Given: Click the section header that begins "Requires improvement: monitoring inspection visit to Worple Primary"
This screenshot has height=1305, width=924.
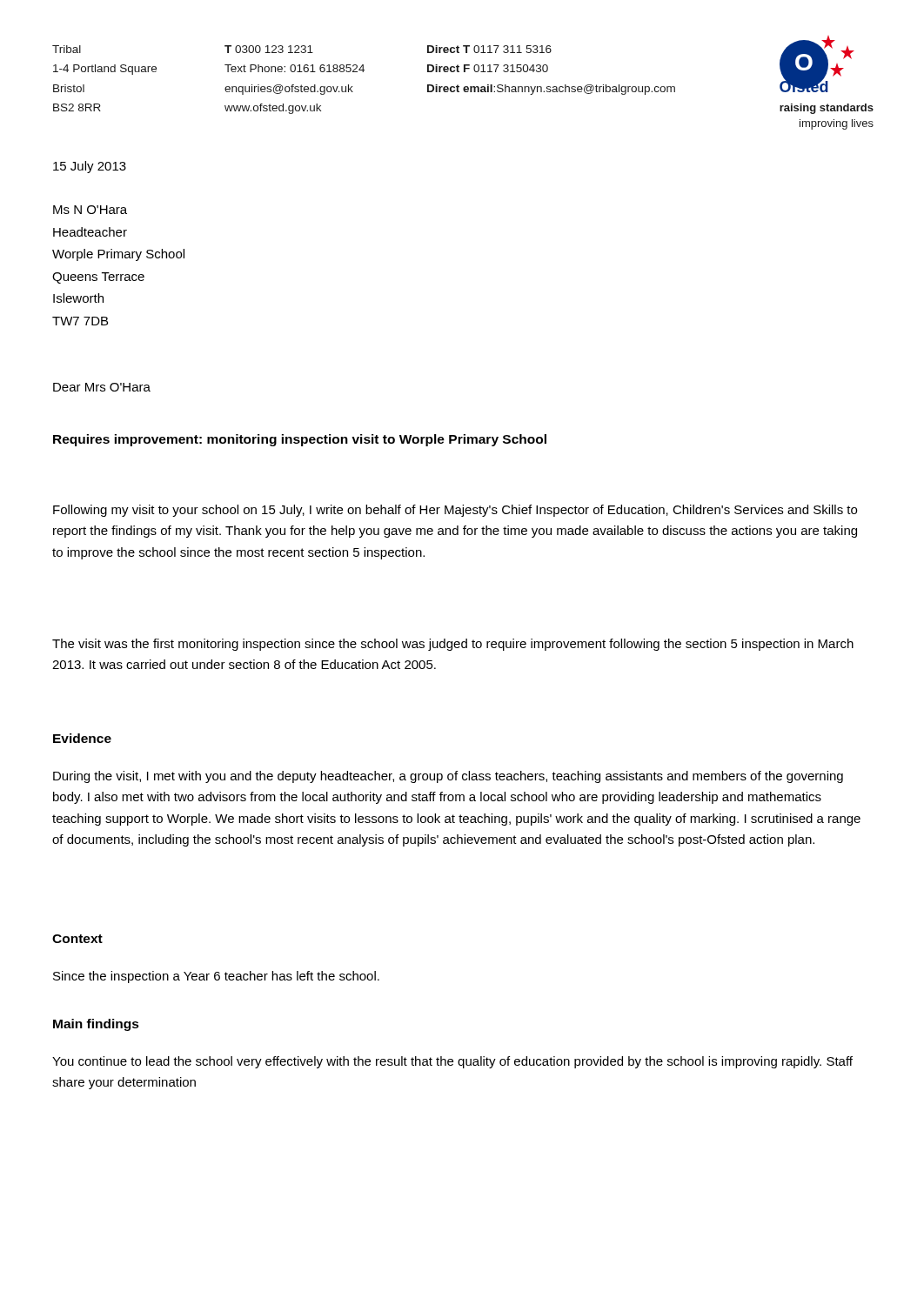Looking at the screenshot, I should (300, 439).
